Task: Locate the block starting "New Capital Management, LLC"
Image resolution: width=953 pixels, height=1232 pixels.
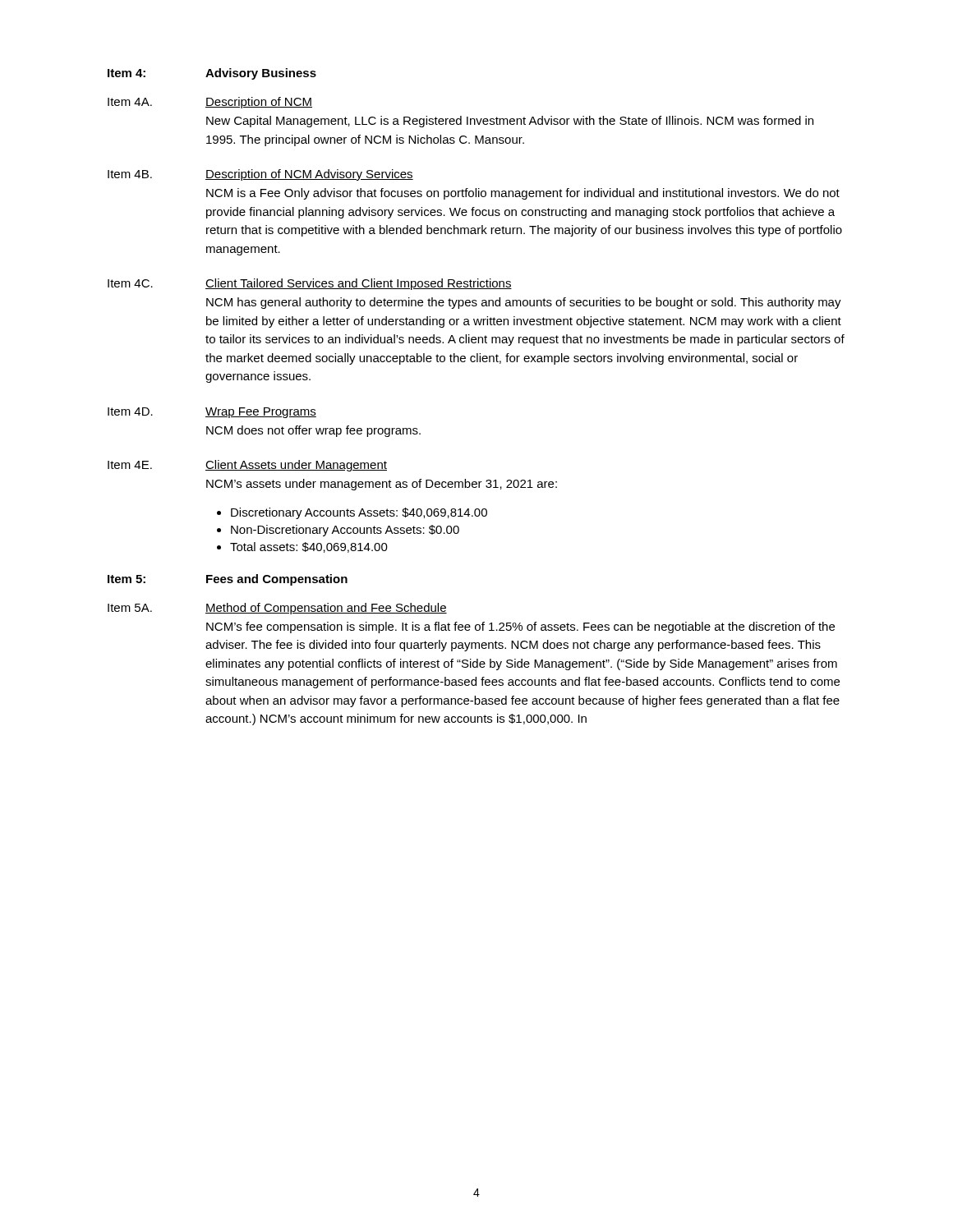Action: tap(476, 130)
